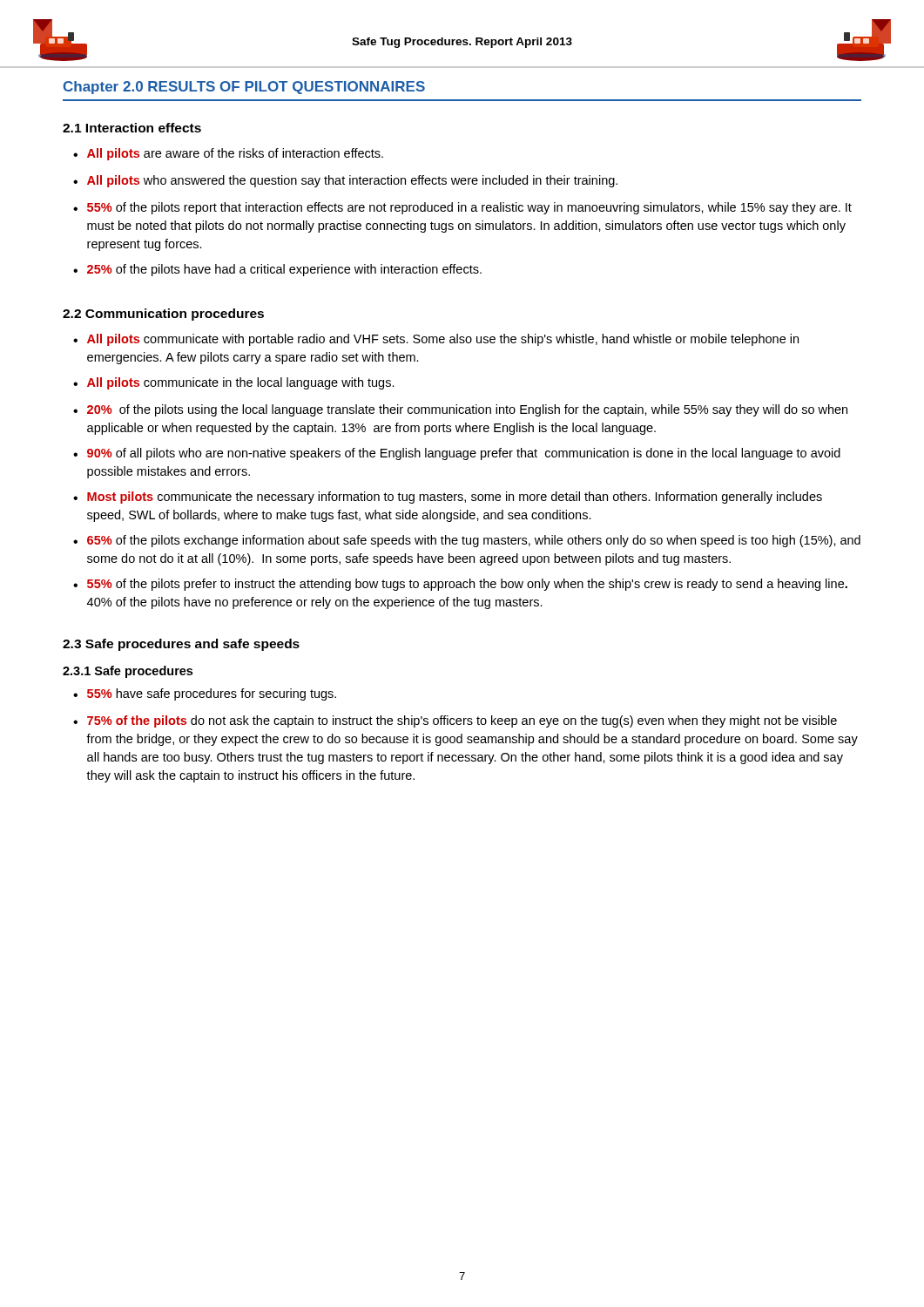Point to the text starting "65% of the pilots exchange information about safe"
This screenshot has height=1307, width=924.
[474, 550]
